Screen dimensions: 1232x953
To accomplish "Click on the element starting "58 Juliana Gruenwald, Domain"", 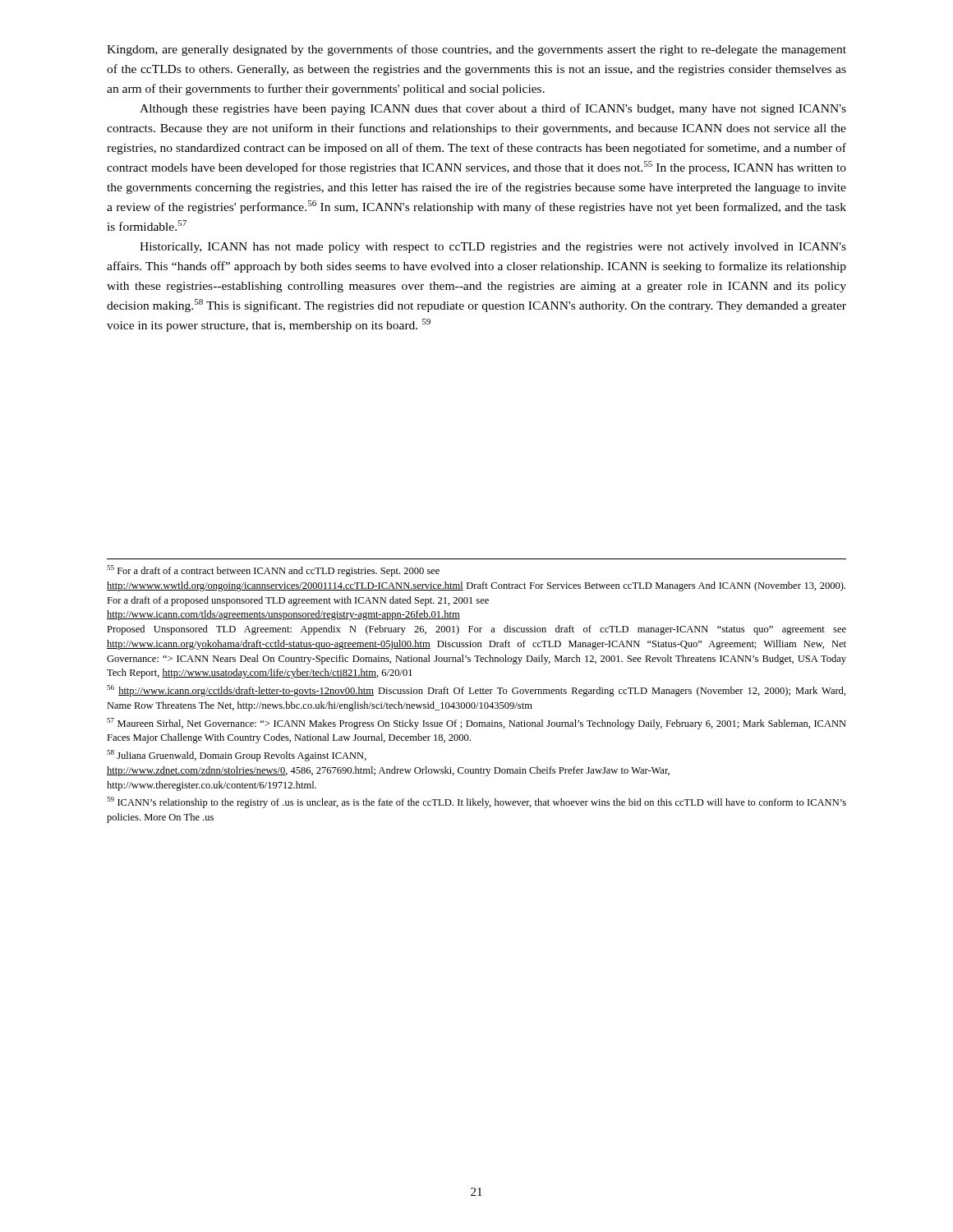I will point(388,770).
